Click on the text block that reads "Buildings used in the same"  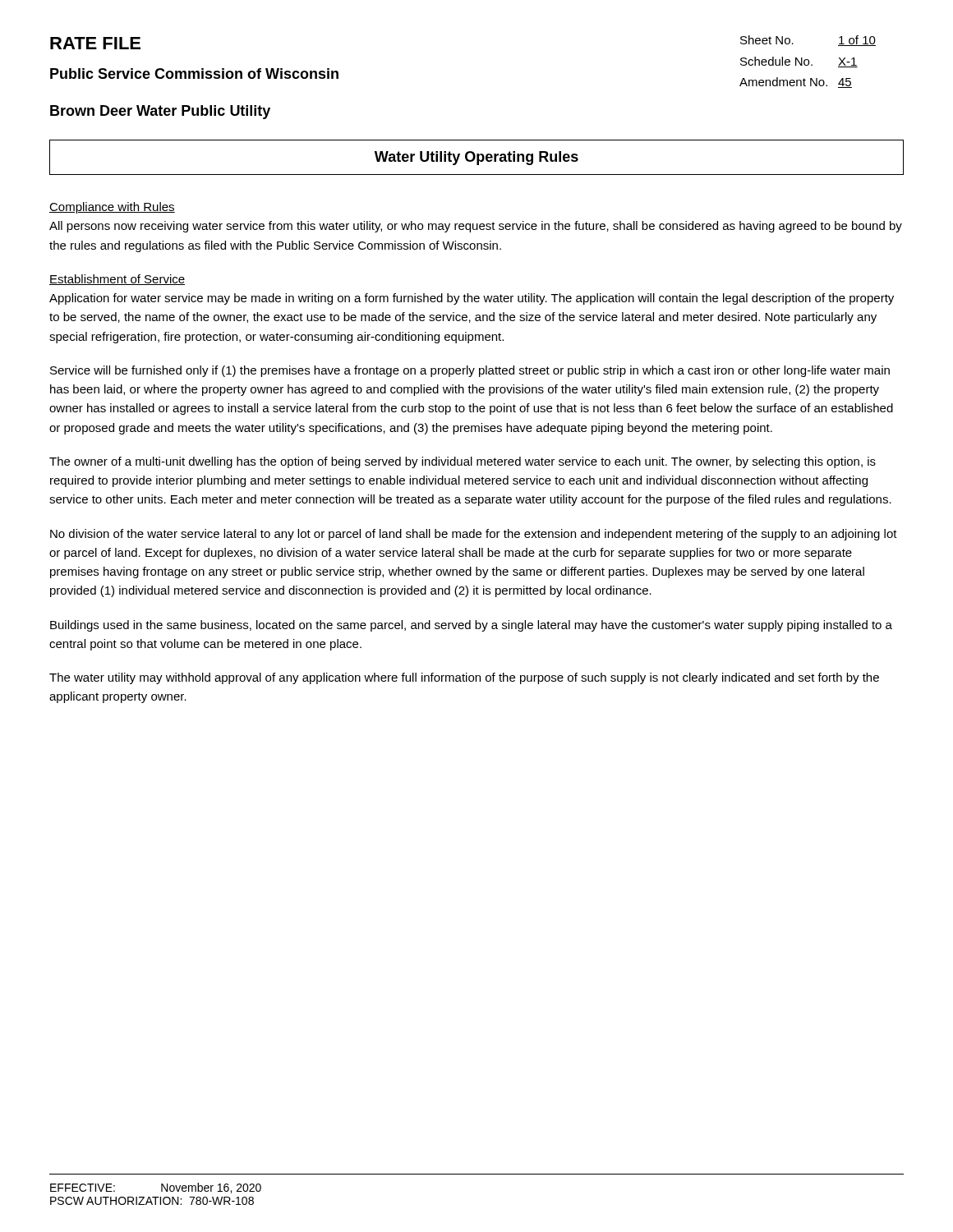coord(471,634)
